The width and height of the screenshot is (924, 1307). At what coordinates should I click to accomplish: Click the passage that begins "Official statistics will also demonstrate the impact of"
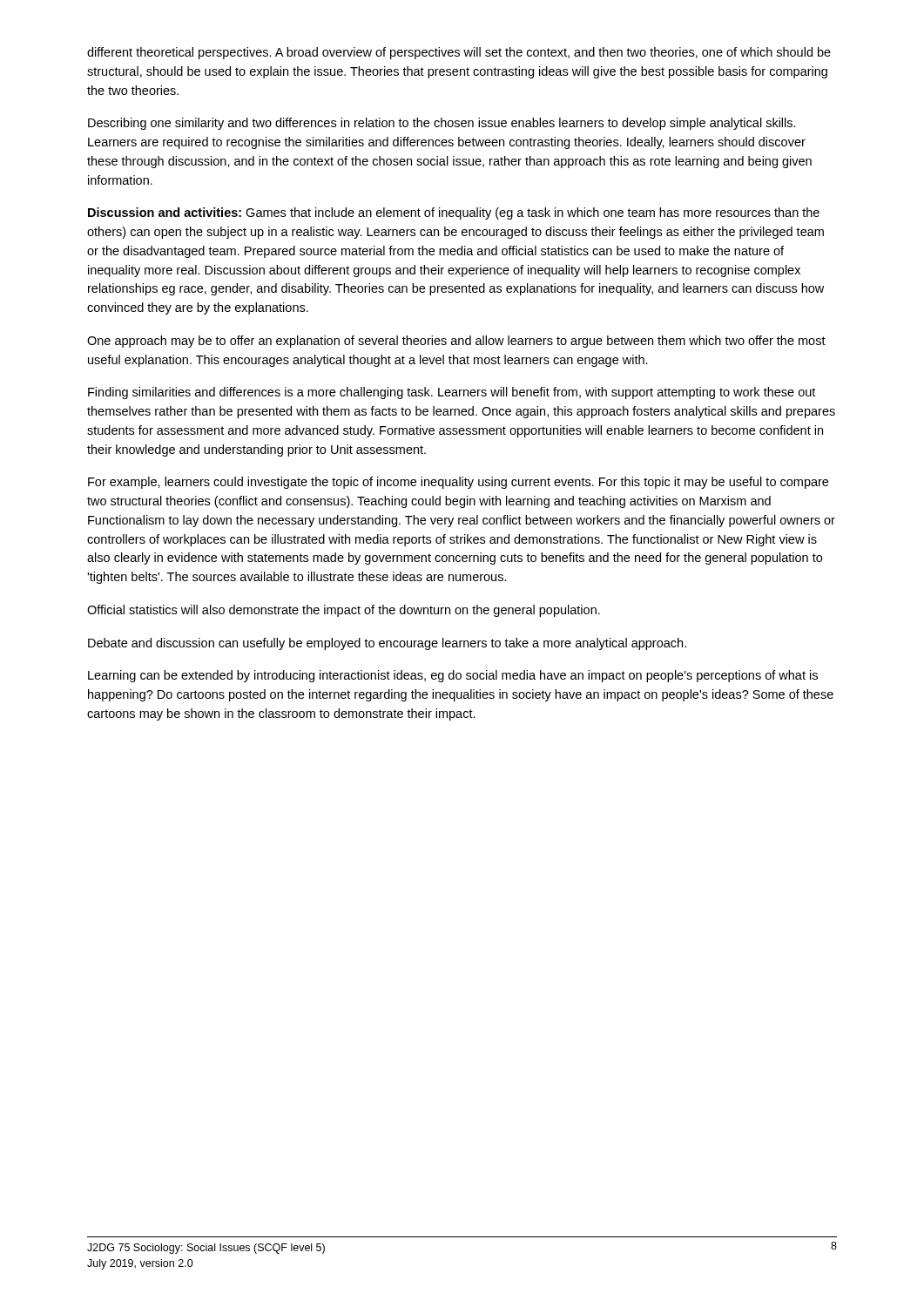click(x=344, y=610)
